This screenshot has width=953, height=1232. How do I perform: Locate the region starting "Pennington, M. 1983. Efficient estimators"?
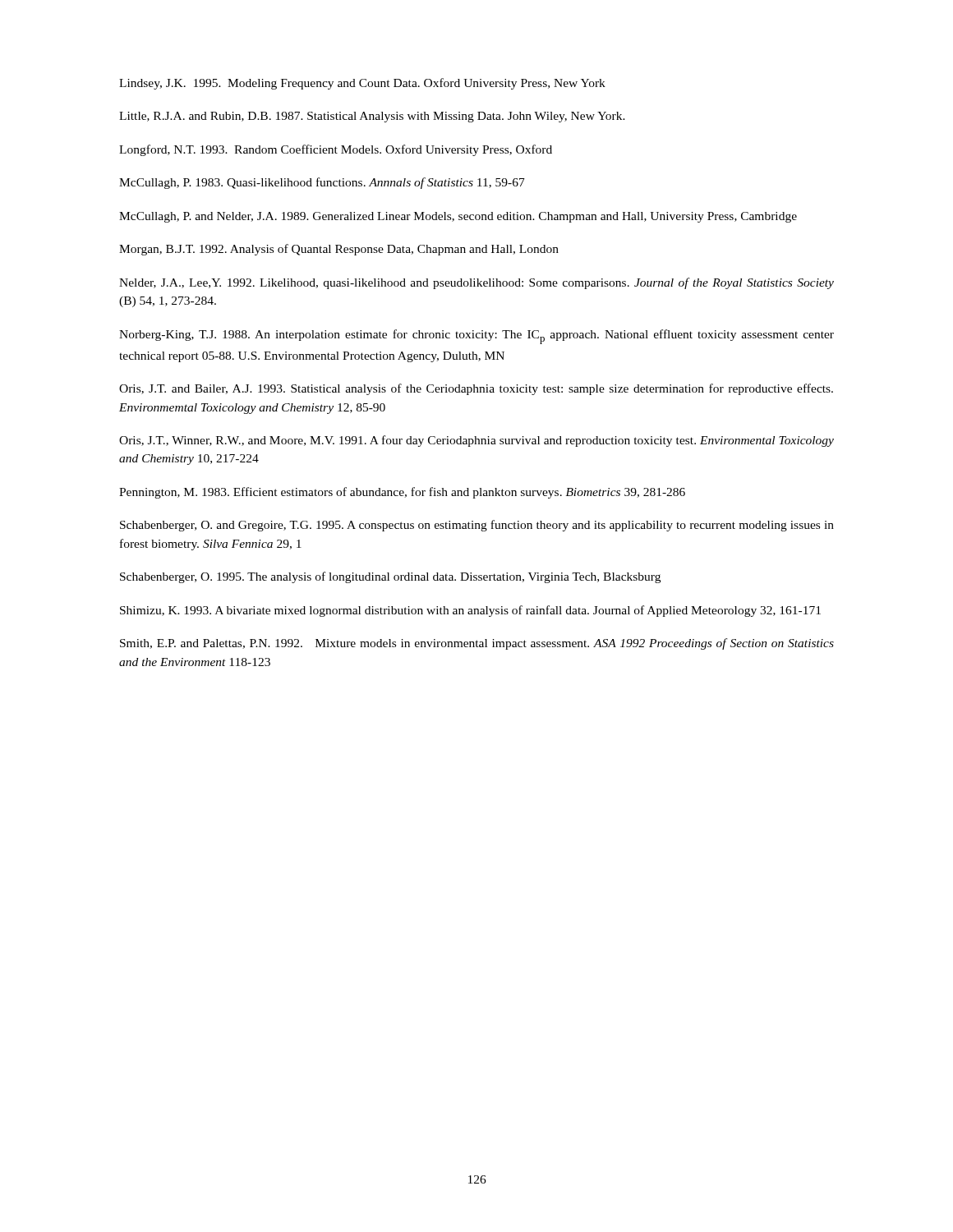(x=402, y=492)
